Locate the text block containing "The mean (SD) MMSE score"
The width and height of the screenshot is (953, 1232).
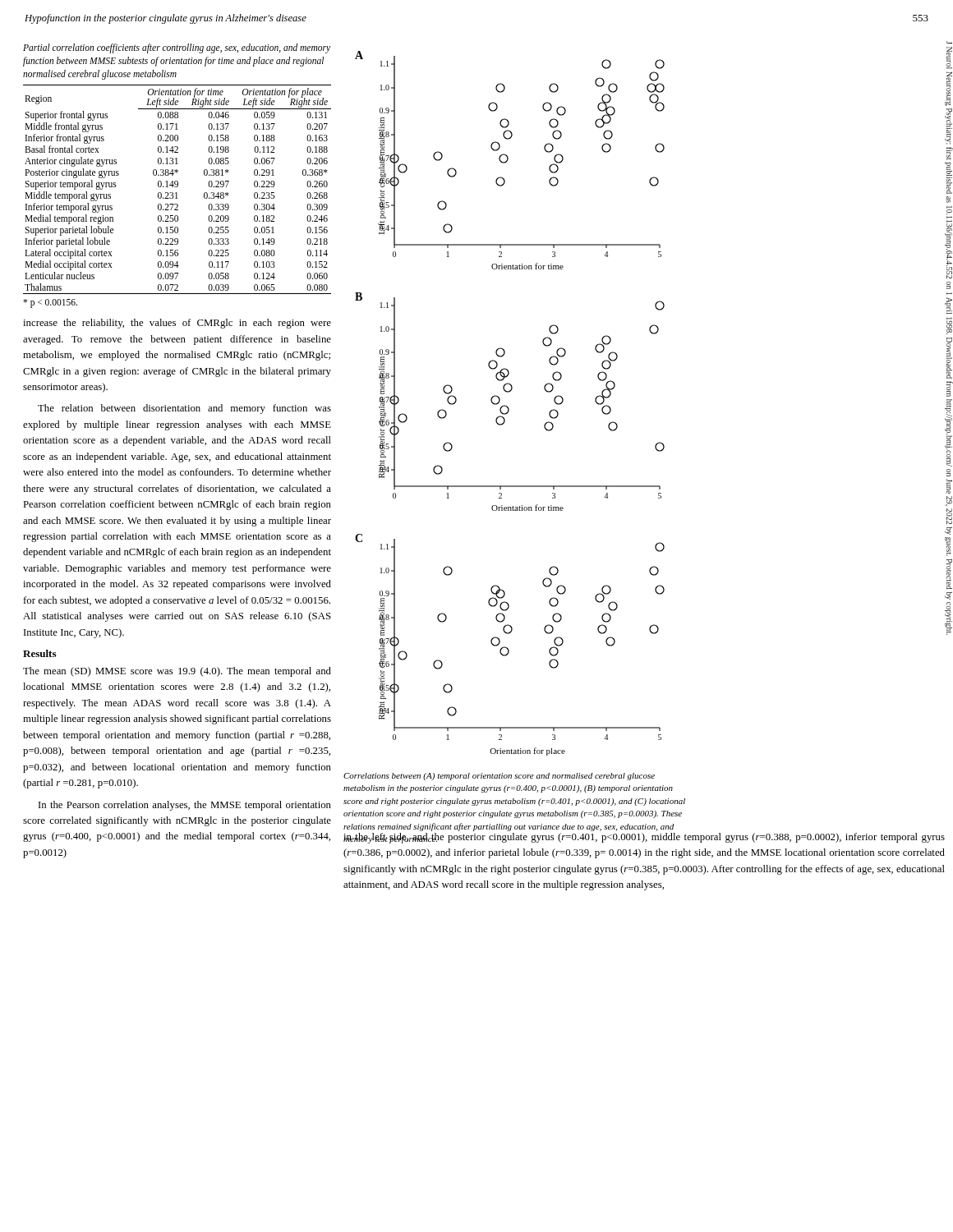pyautogui.click(x=177, y=762)
